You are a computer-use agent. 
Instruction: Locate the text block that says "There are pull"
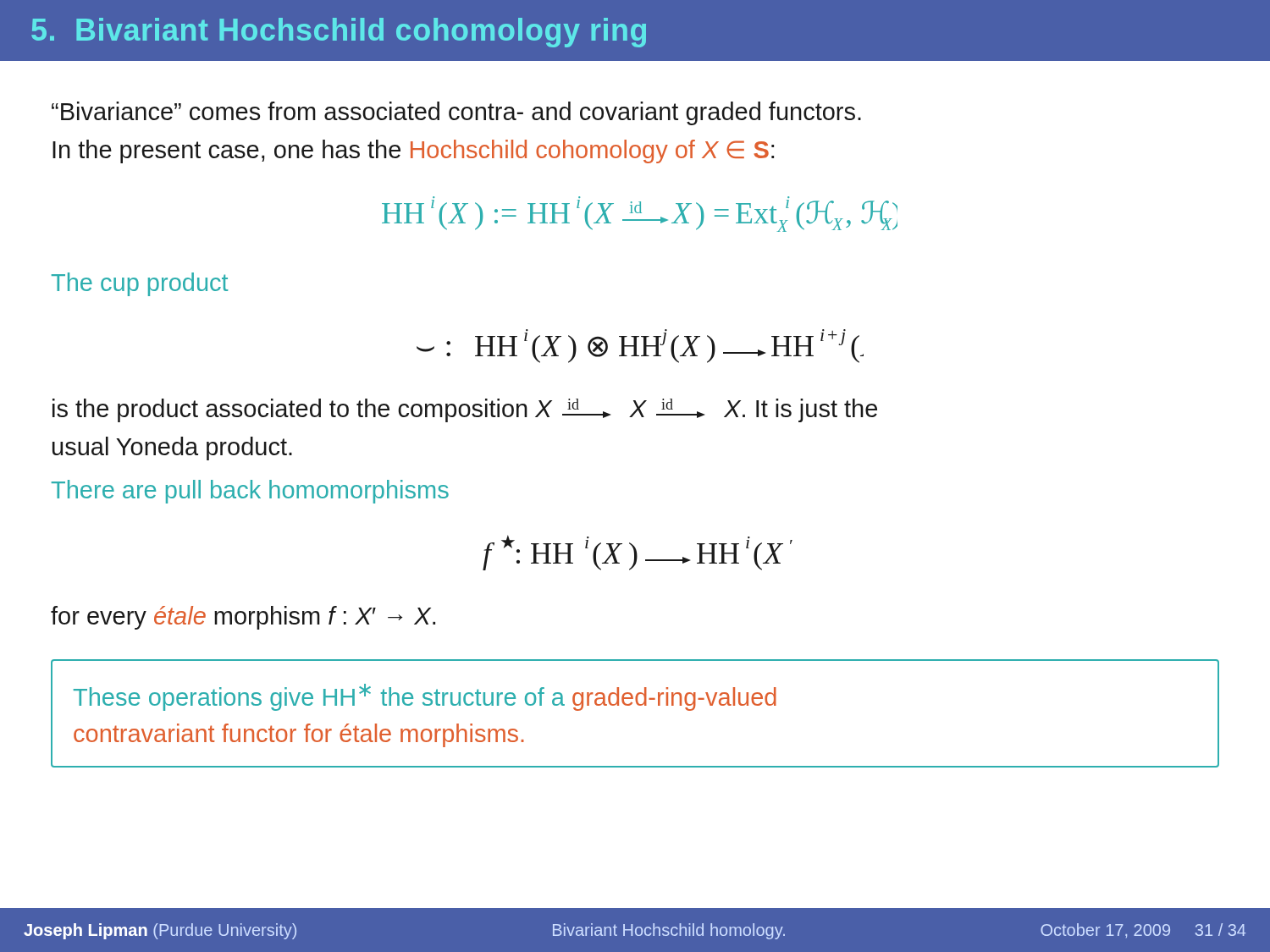[250, 490]
